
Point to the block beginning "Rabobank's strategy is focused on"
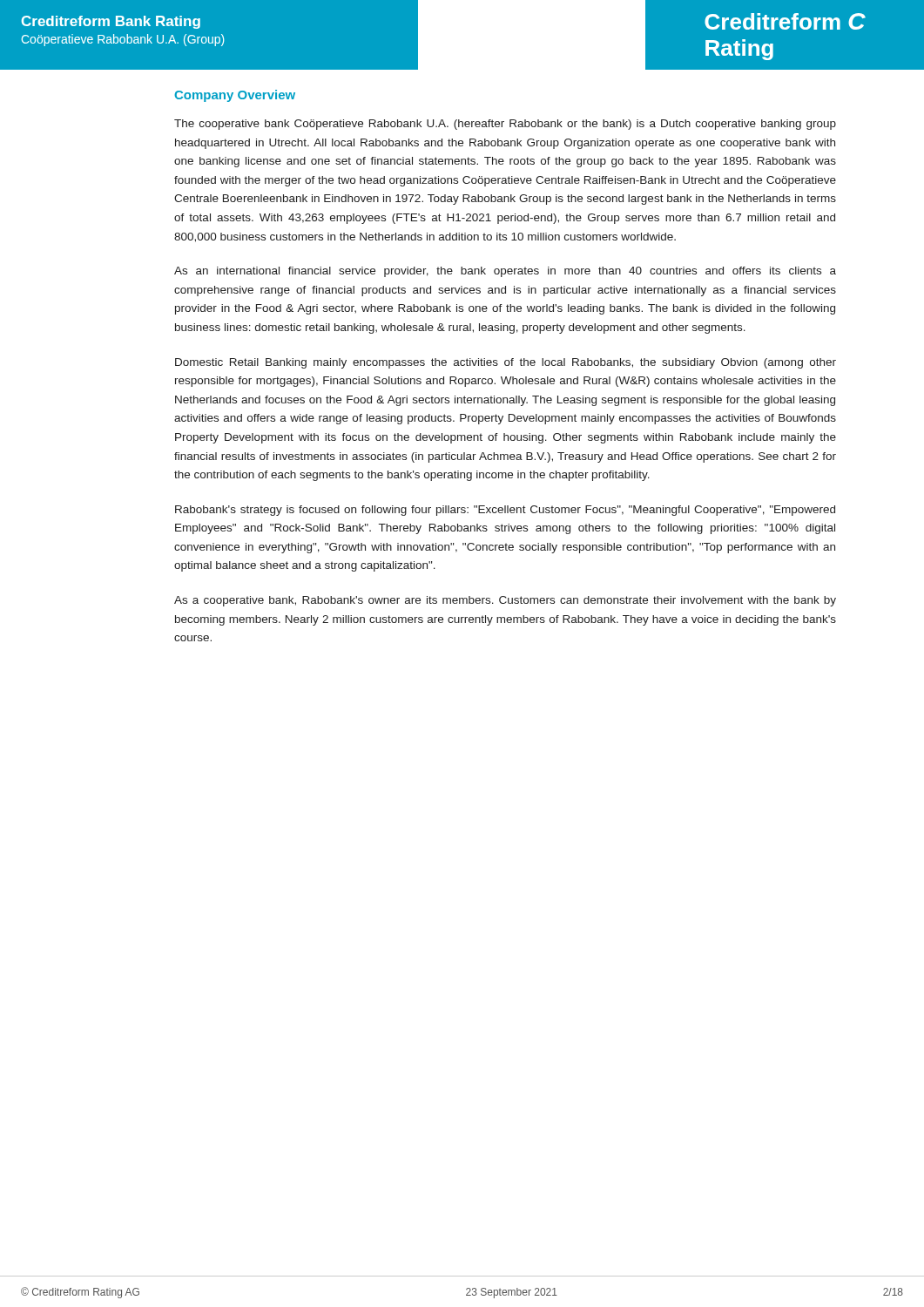505,537
